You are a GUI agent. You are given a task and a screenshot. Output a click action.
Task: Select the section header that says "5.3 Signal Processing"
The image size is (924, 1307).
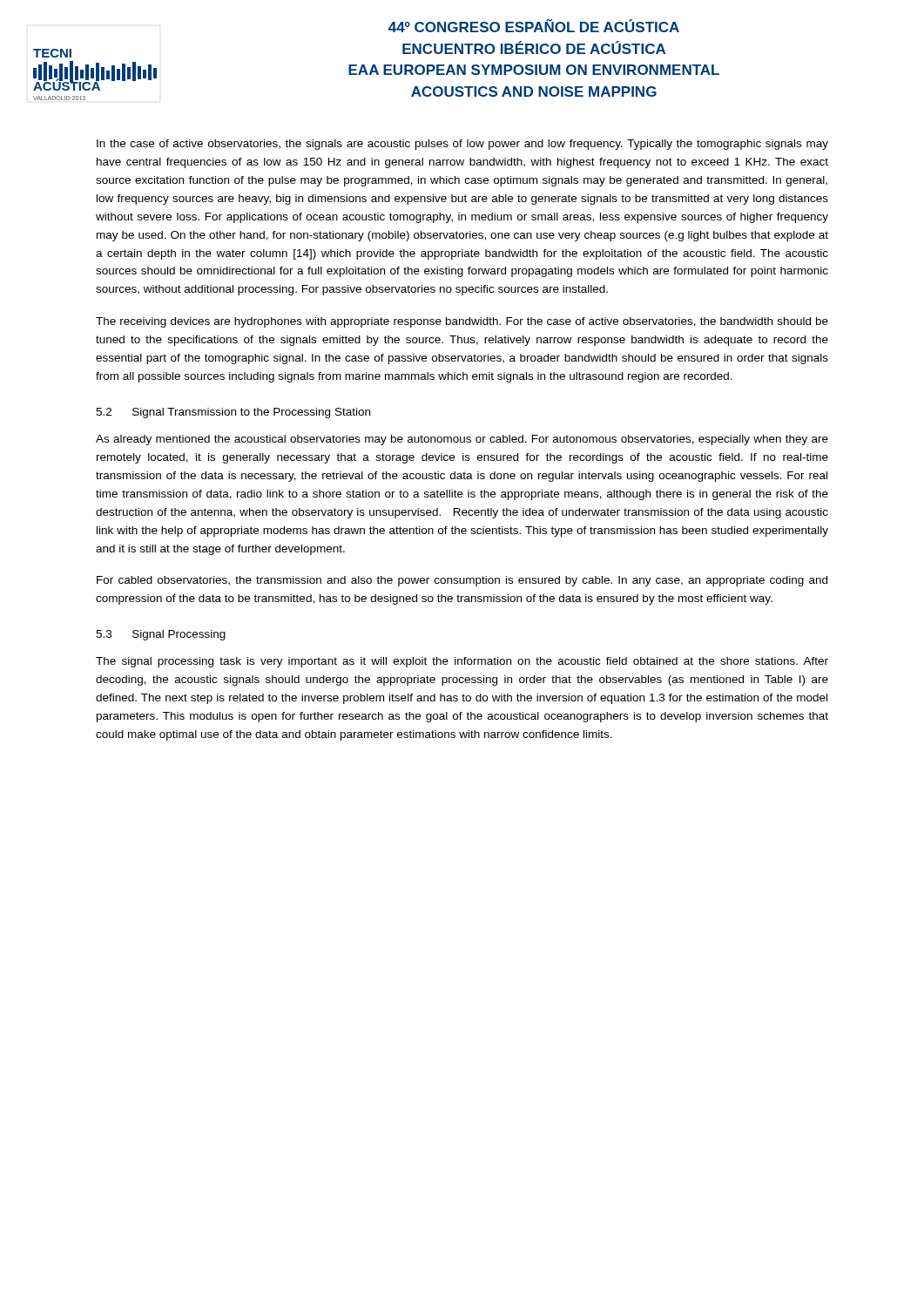[x=161, y=634]
